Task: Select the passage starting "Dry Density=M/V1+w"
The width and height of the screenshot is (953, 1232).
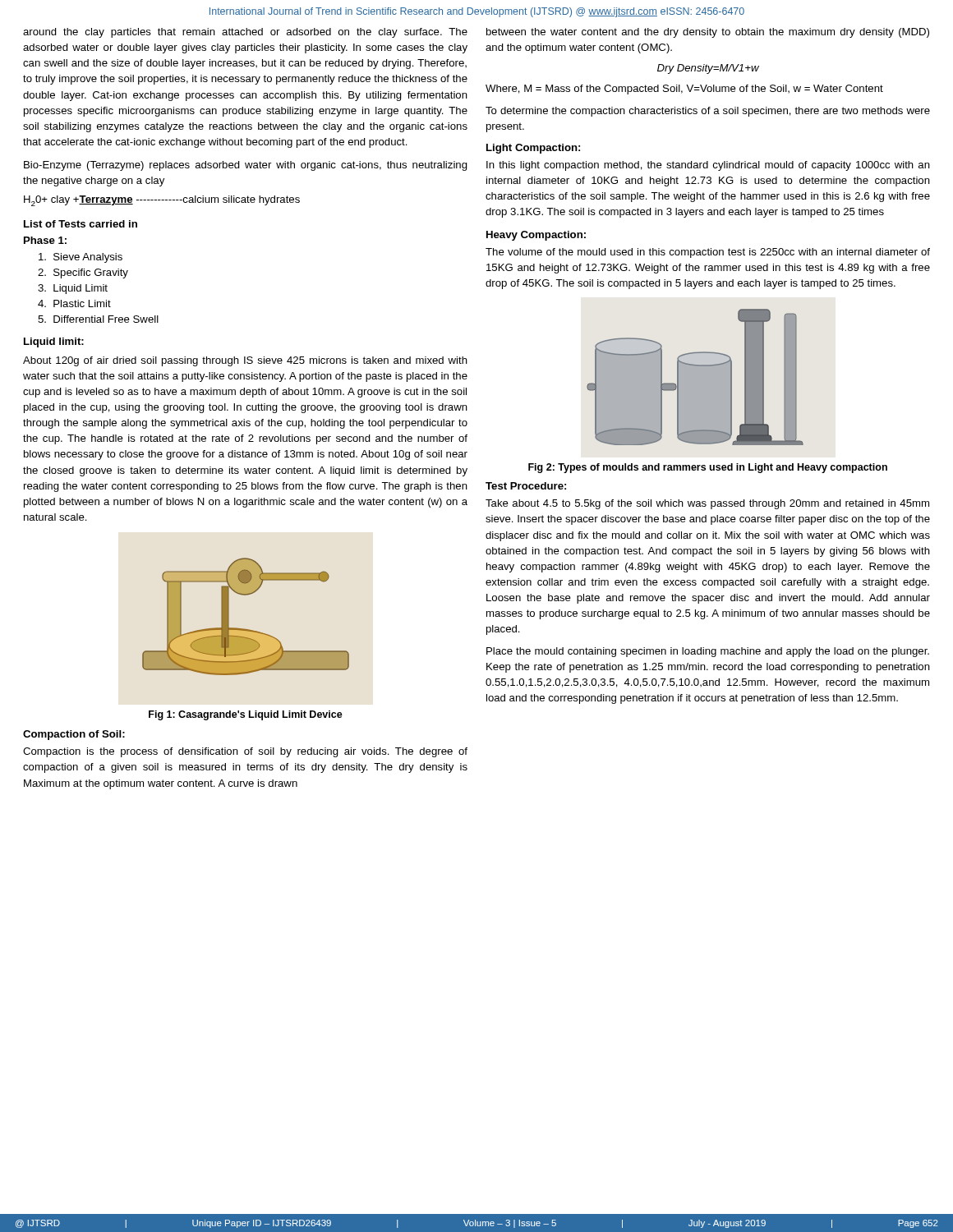Action: coord(708,68)
